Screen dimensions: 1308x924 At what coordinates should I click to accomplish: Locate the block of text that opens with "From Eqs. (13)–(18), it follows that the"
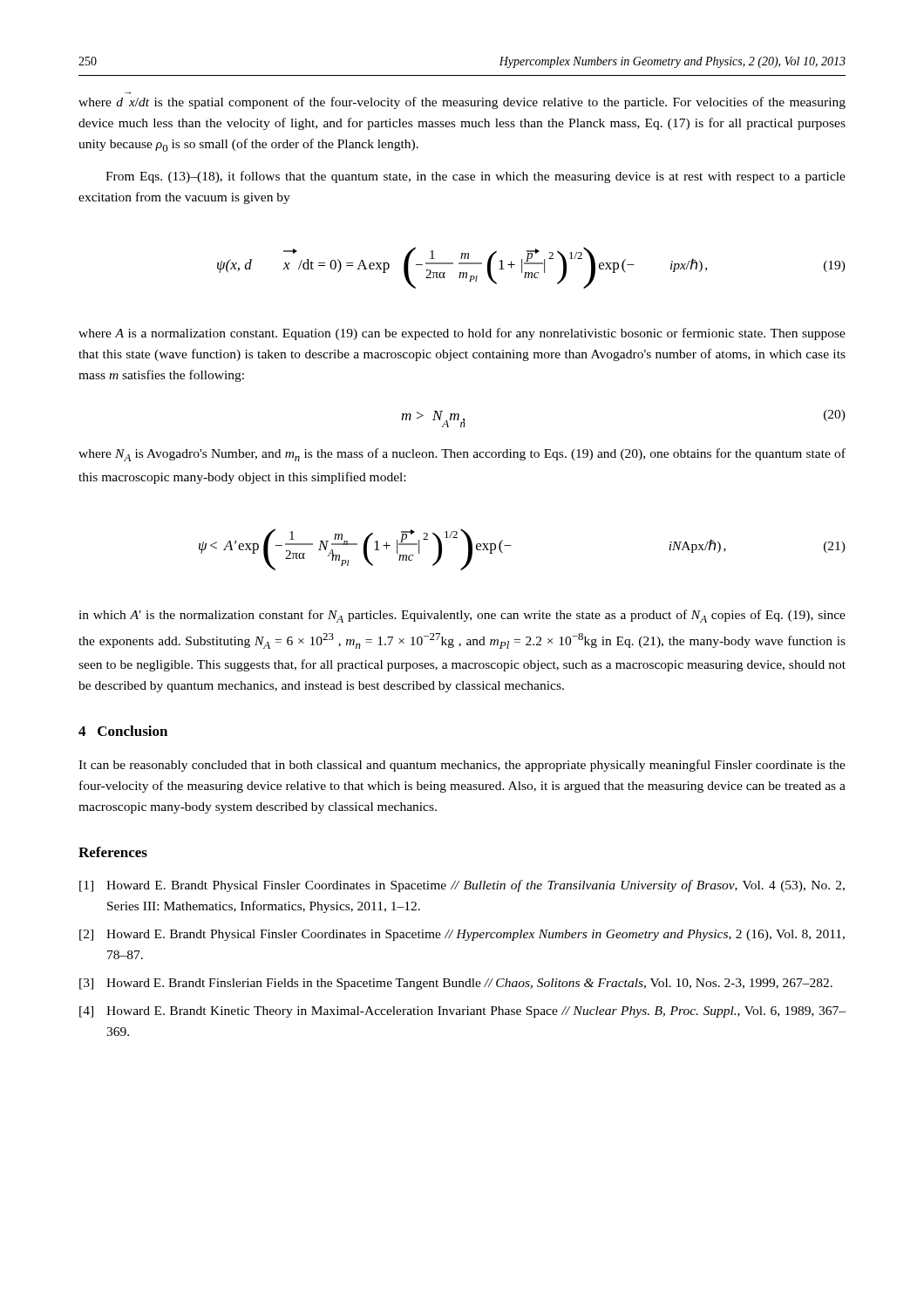tap(462, 186)
